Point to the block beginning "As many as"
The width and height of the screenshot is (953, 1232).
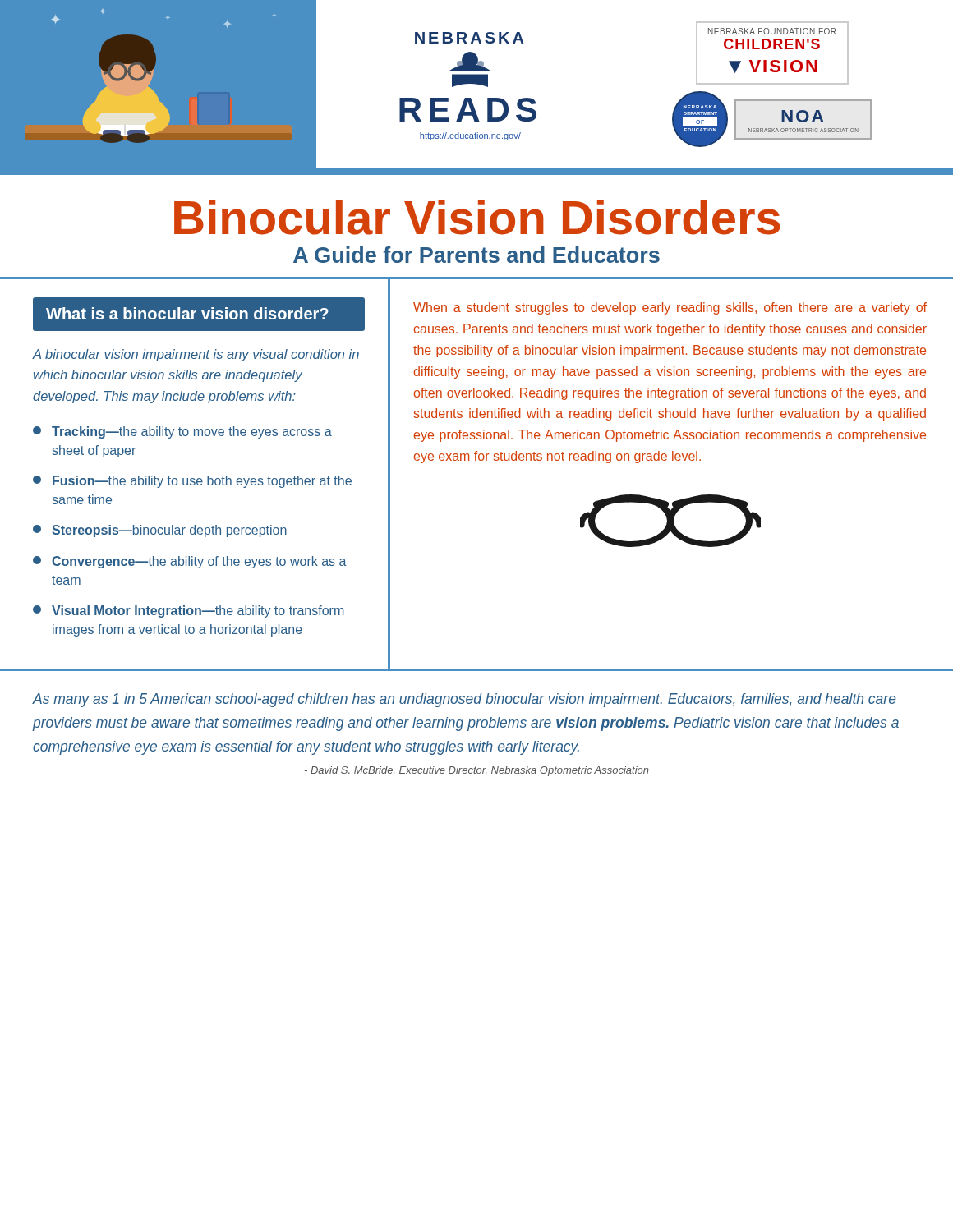click(466, 723)
